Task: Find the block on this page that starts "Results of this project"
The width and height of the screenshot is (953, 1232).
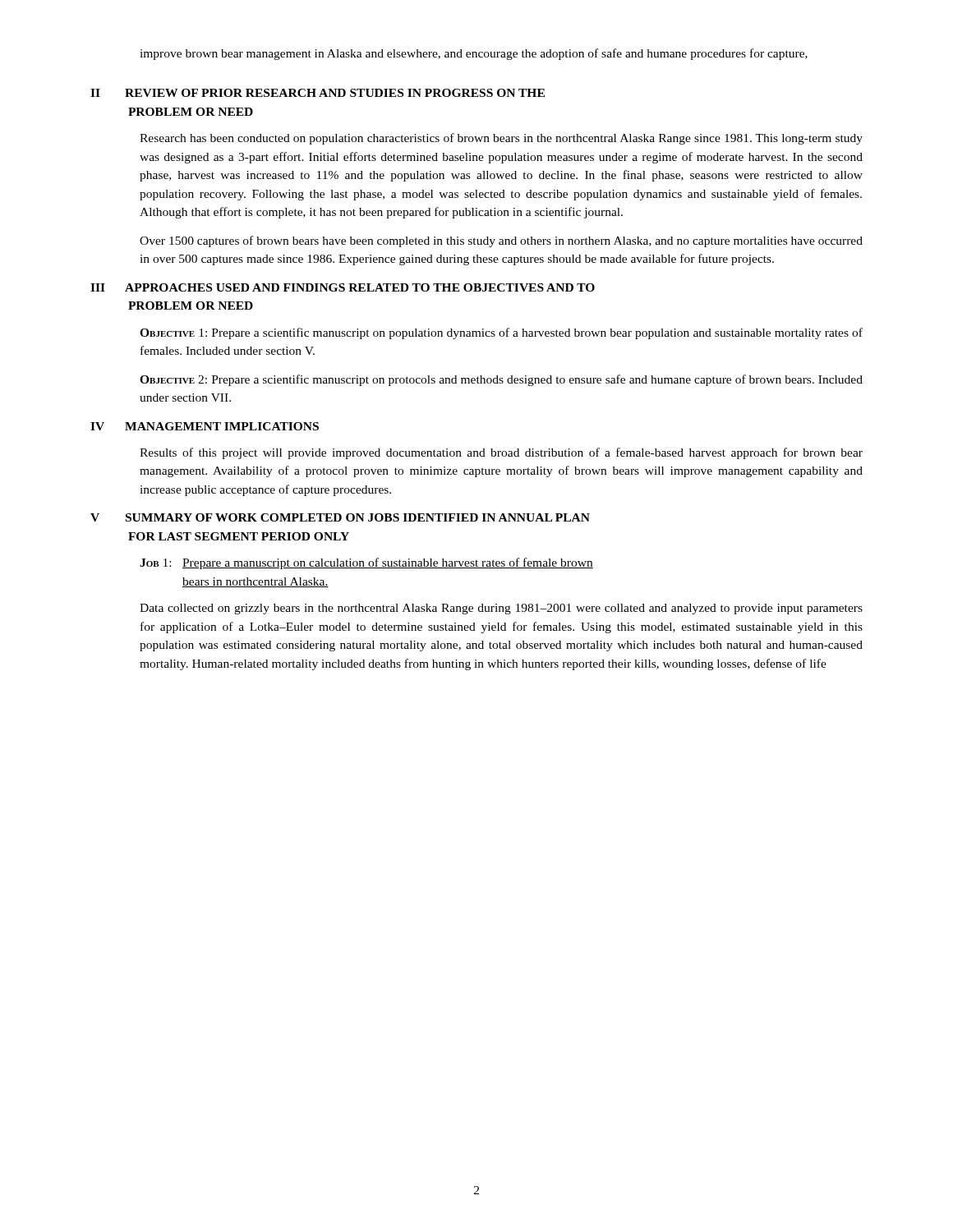Action: [501, 471]
